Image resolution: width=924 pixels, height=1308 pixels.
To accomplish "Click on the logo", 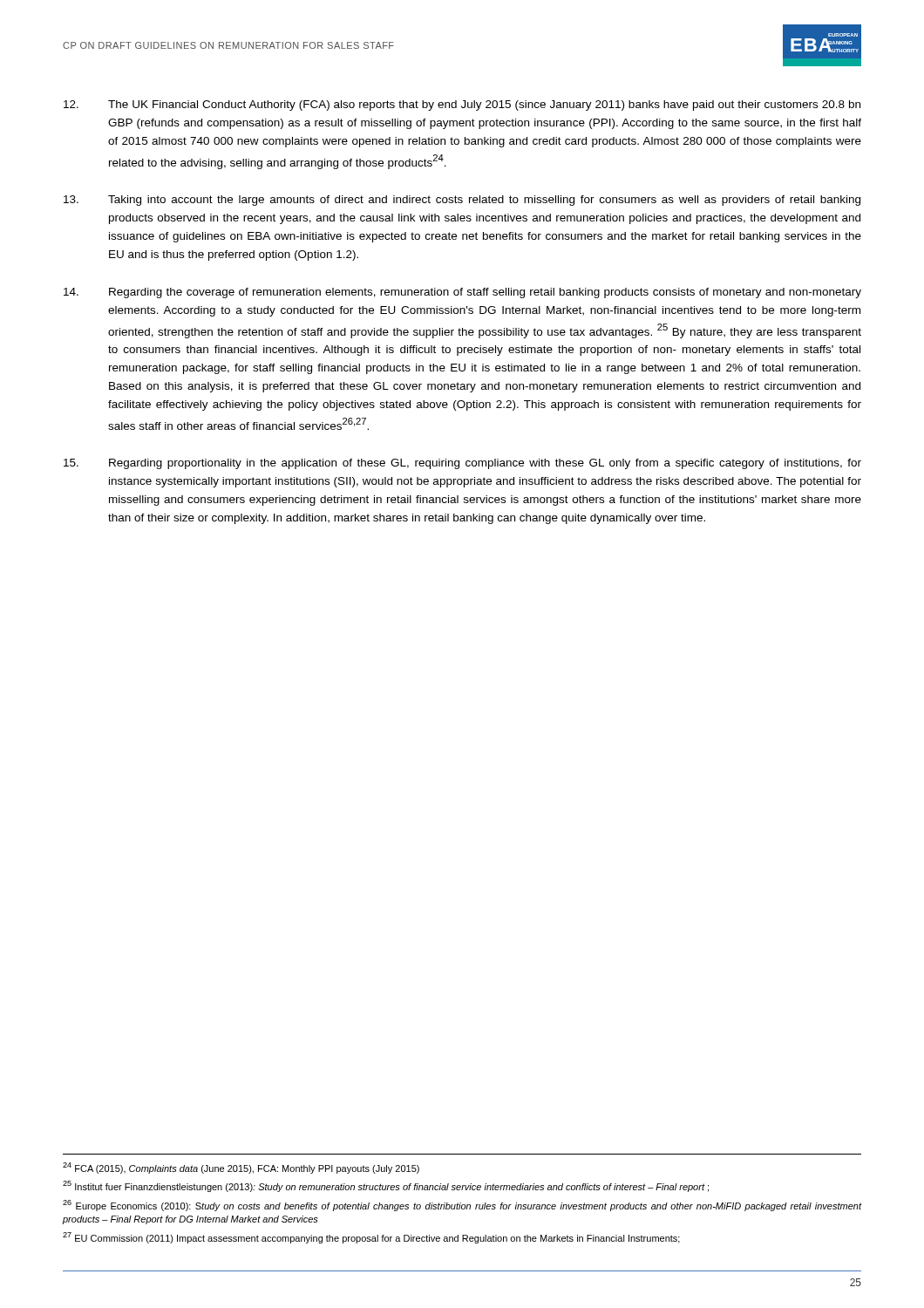I will (822, 45).
